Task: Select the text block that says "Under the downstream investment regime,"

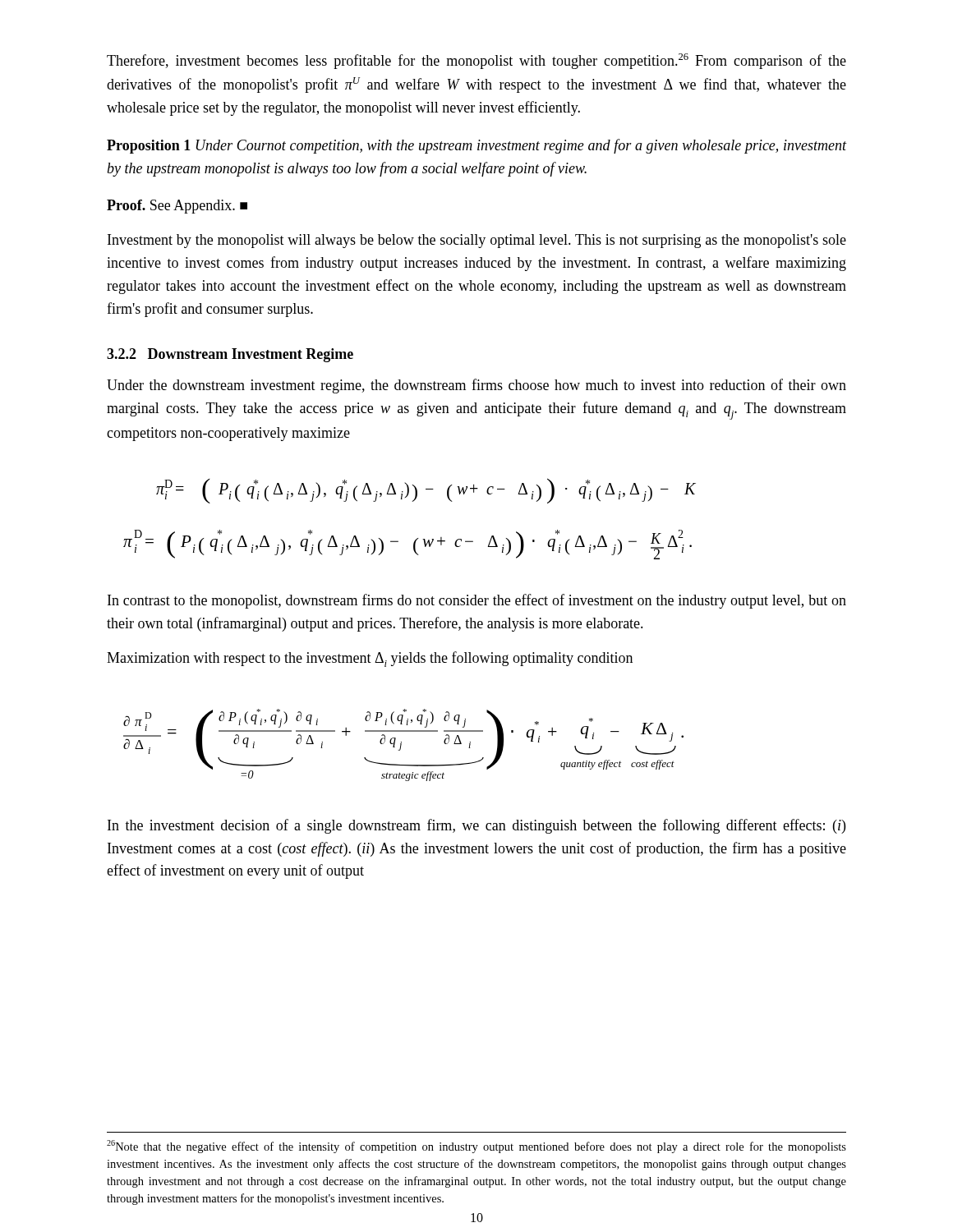Action: (x=476, y=410)
